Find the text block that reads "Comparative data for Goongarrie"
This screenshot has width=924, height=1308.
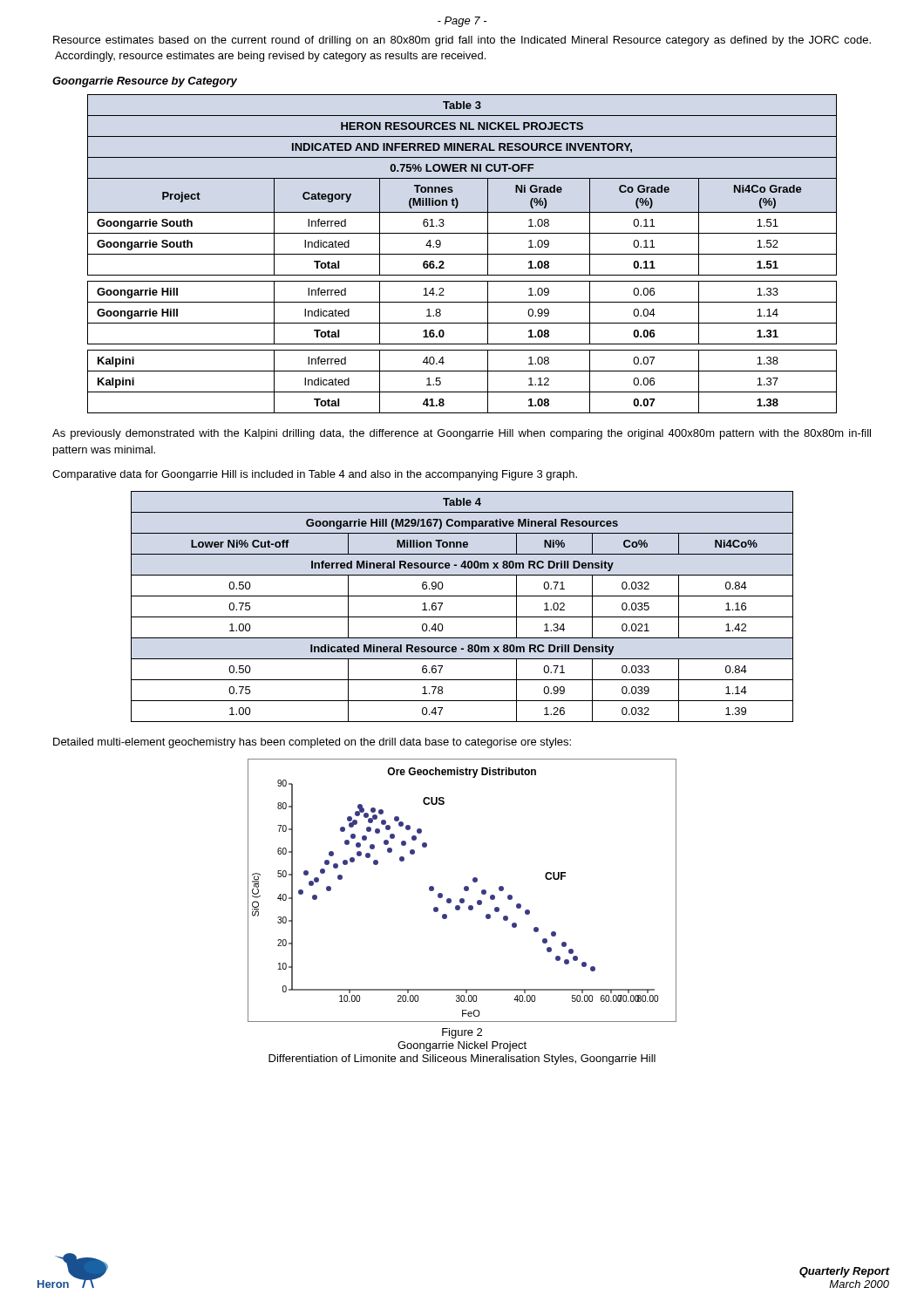pyautogui.click(x=315, y=474)
